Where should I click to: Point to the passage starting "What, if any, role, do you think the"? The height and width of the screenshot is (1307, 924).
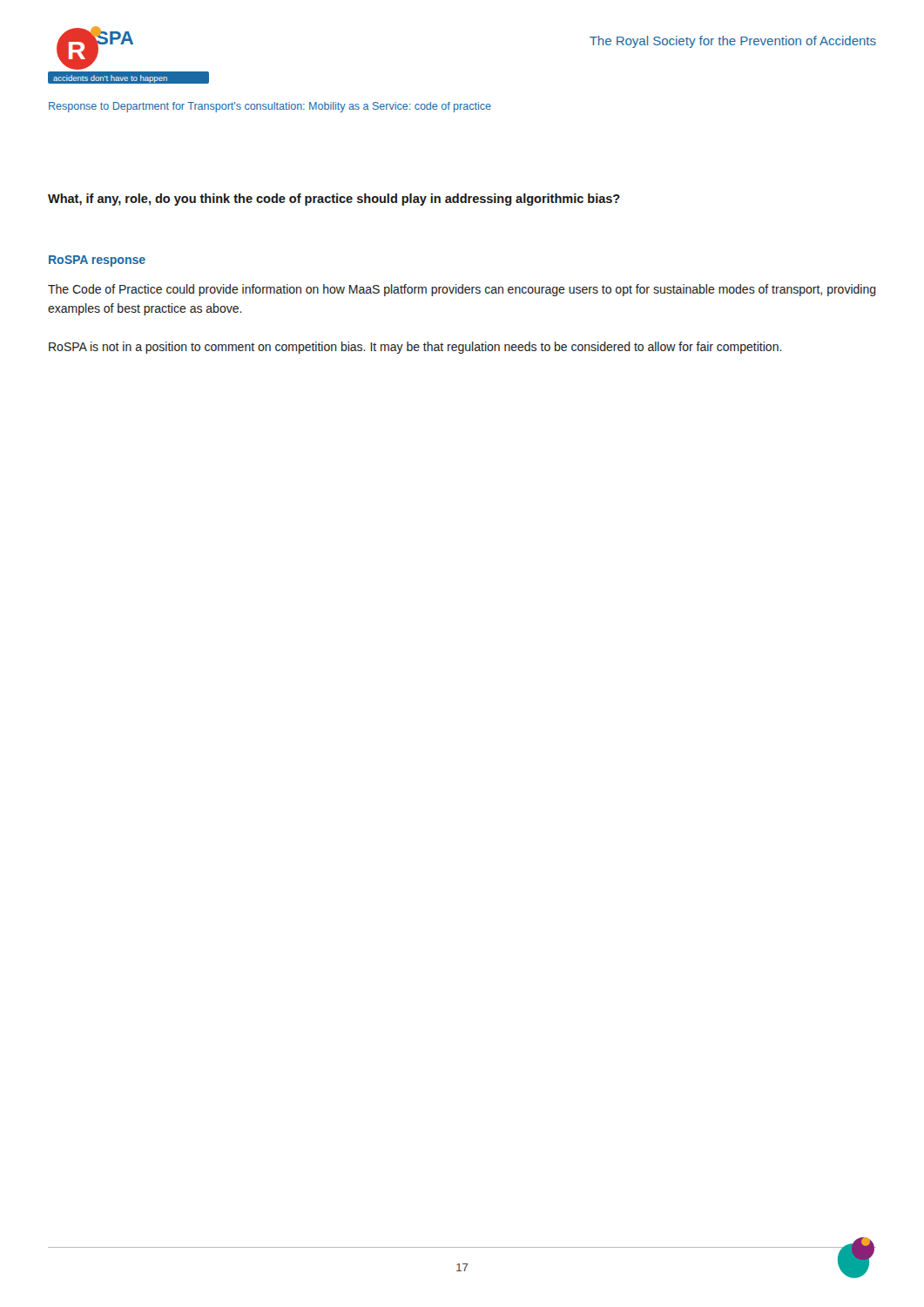tap(334, 199)
